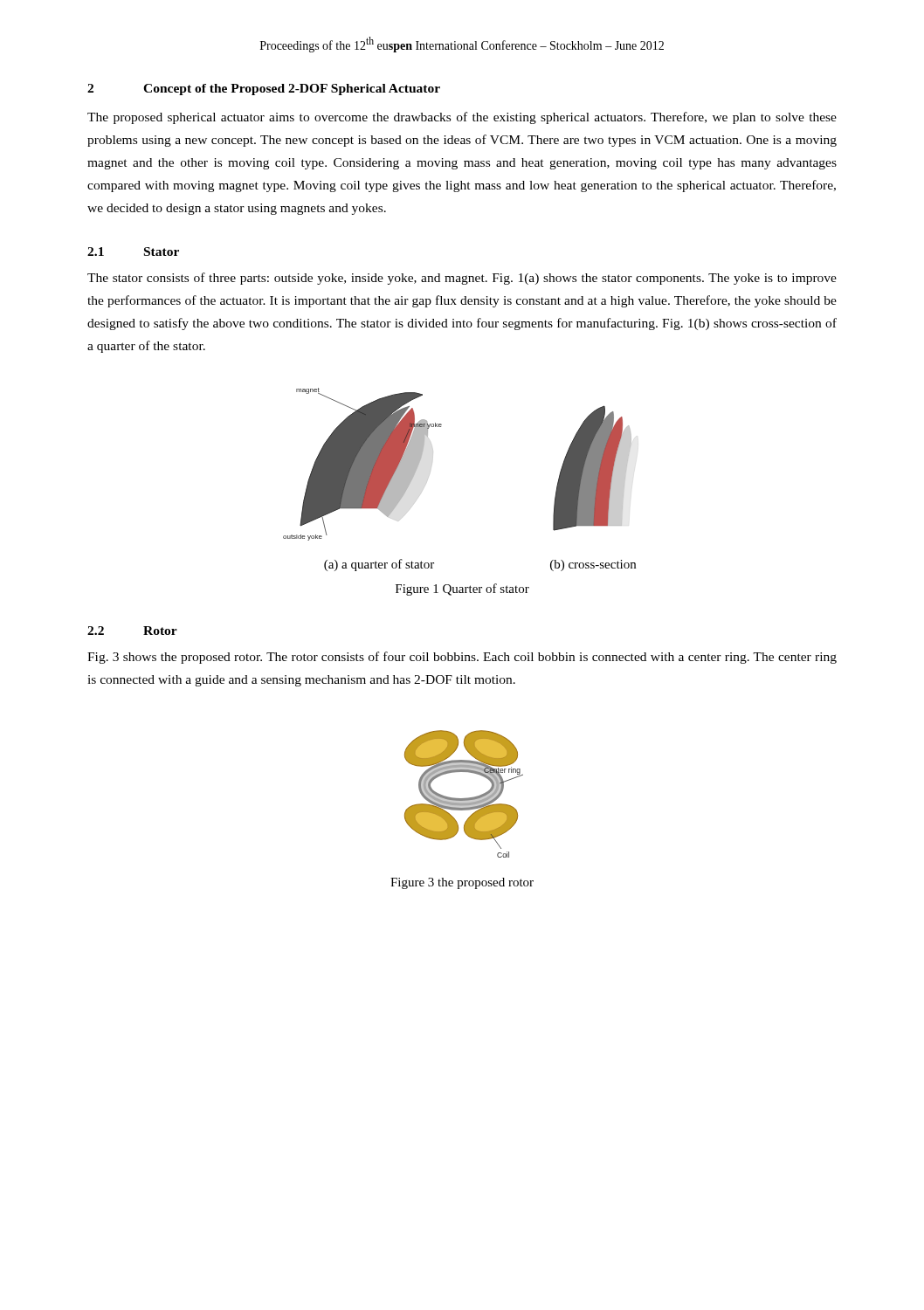Image resolution: width=924 pixels, height=1310 pixels.
Task: Point to the text block starting "2 Concept of the Proposed 2-DOF Spherical Actuator"
Action: [x=264, y=88]
